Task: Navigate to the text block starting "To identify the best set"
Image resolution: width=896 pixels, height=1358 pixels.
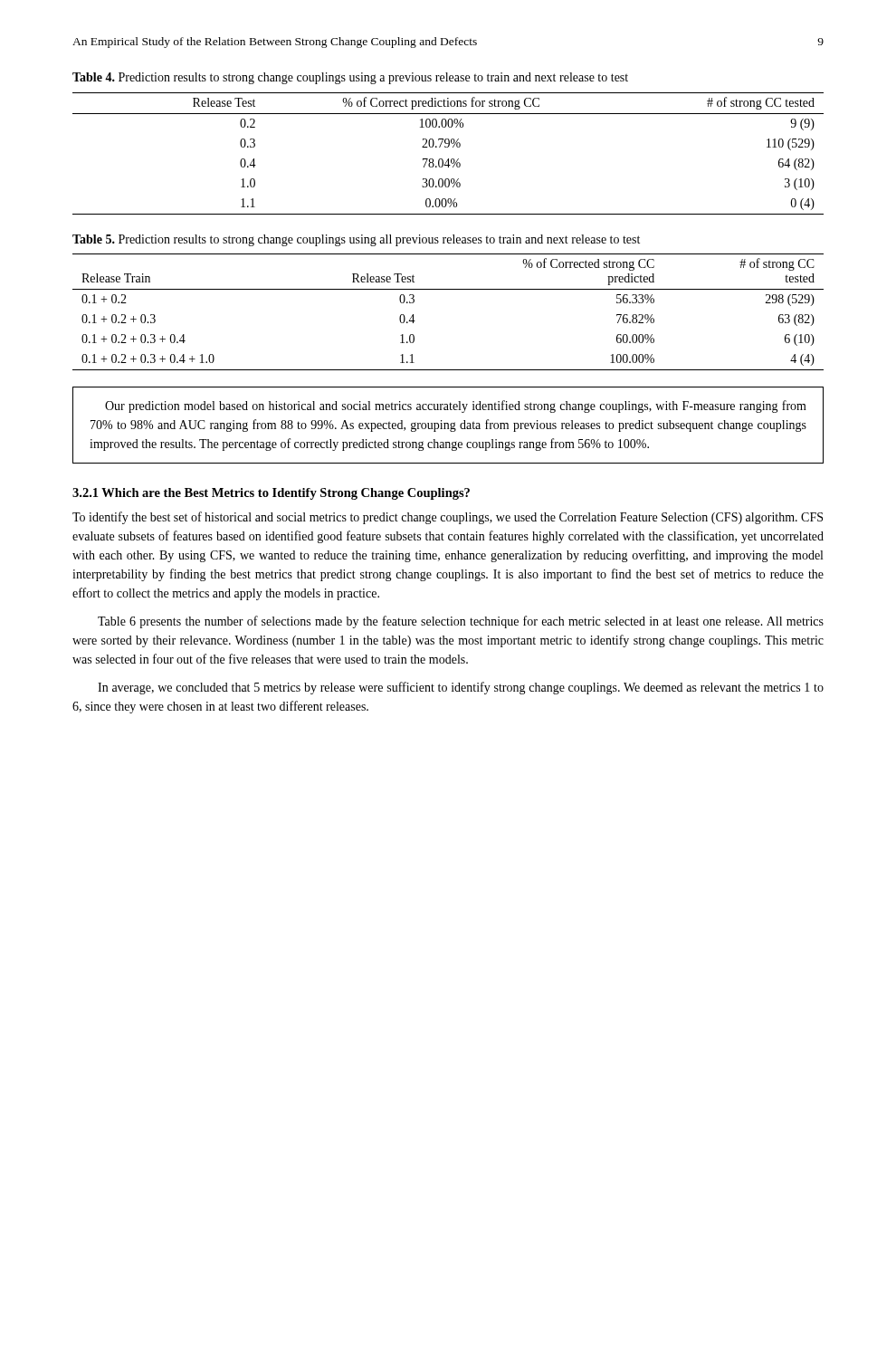Action: coord(448,556)
